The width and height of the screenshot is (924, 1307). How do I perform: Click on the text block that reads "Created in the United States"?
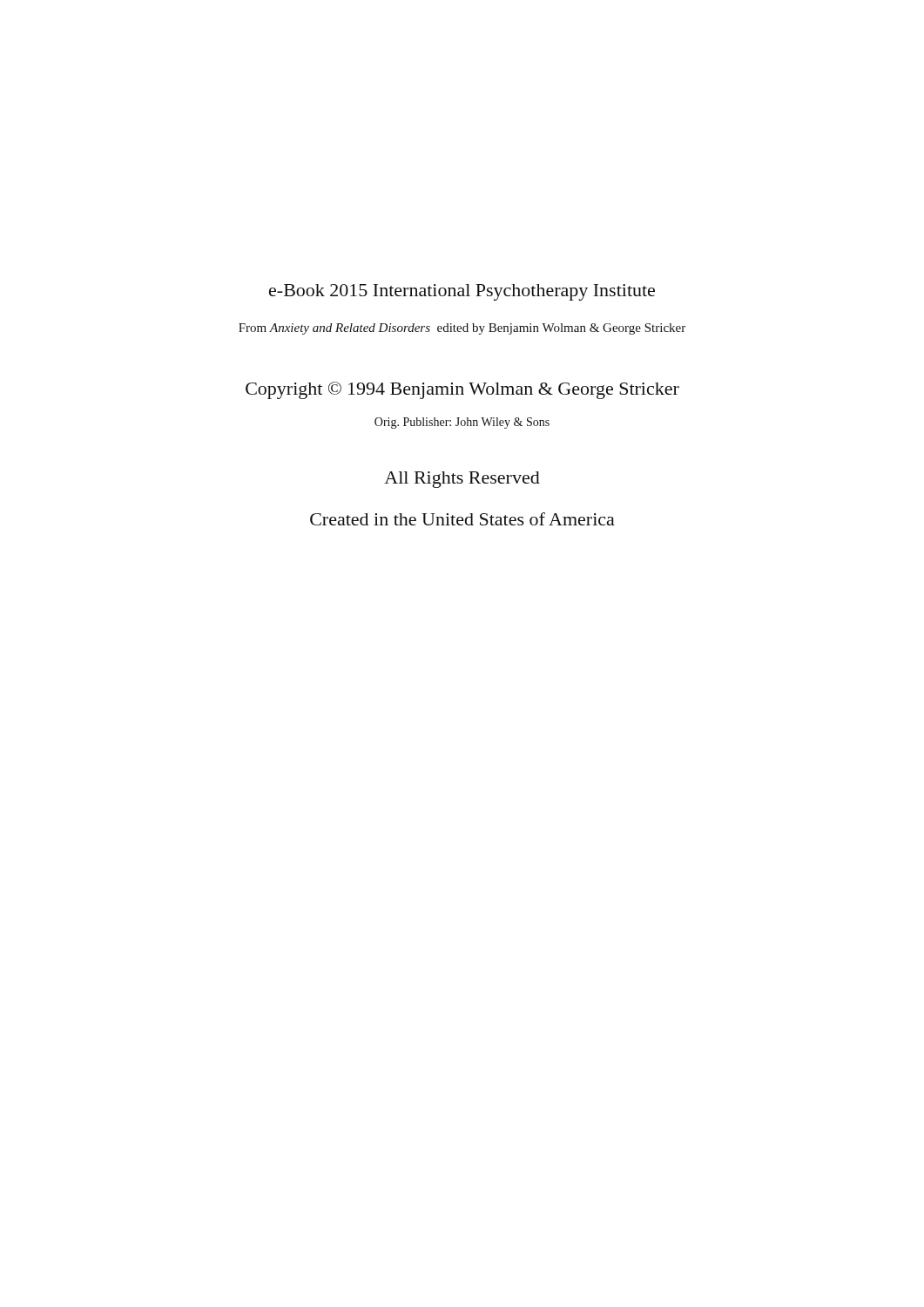click(462, 519)
